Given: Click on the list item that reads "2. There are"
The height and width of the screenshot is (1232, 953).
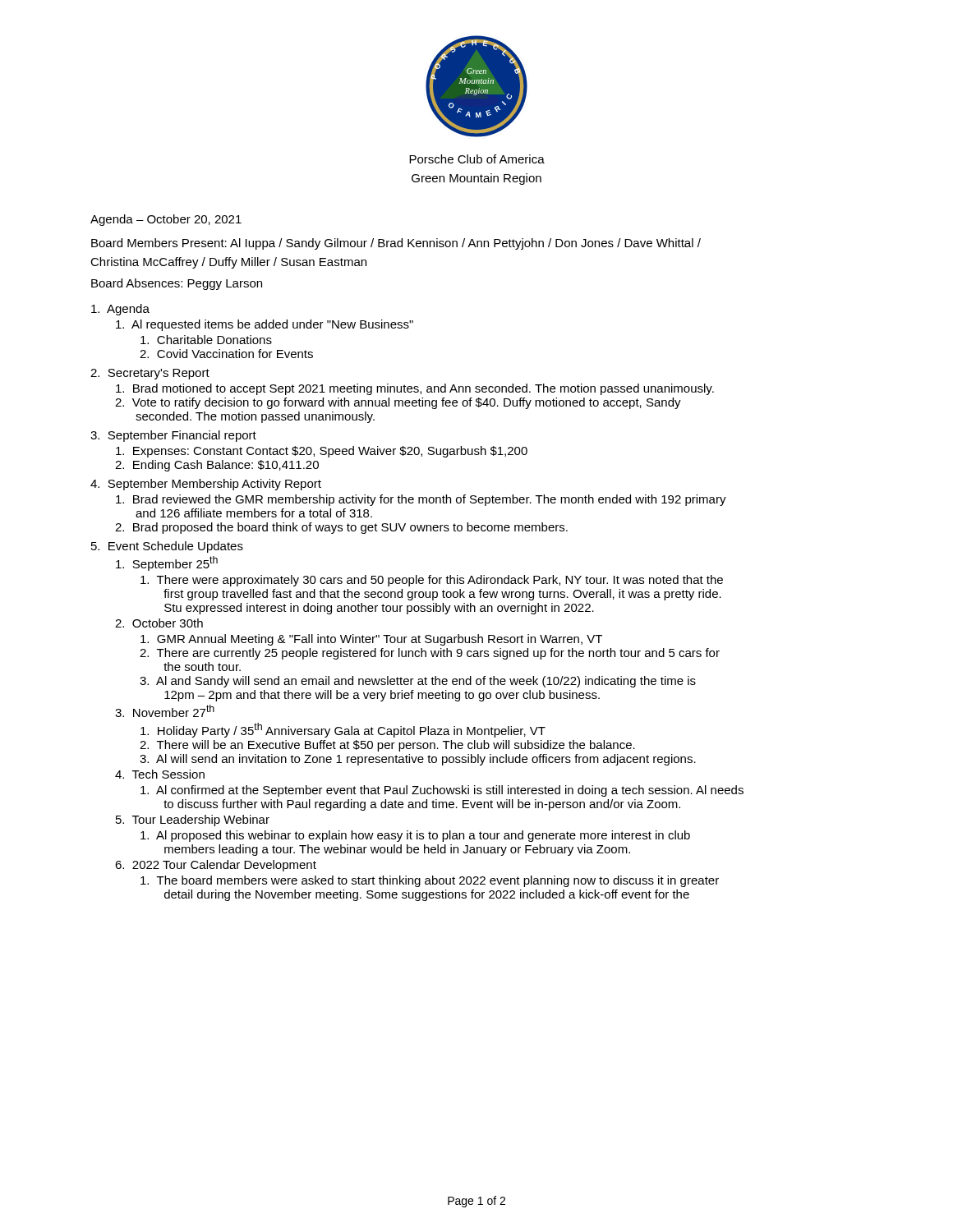Looking at the screenshot, I should (430, 660).
